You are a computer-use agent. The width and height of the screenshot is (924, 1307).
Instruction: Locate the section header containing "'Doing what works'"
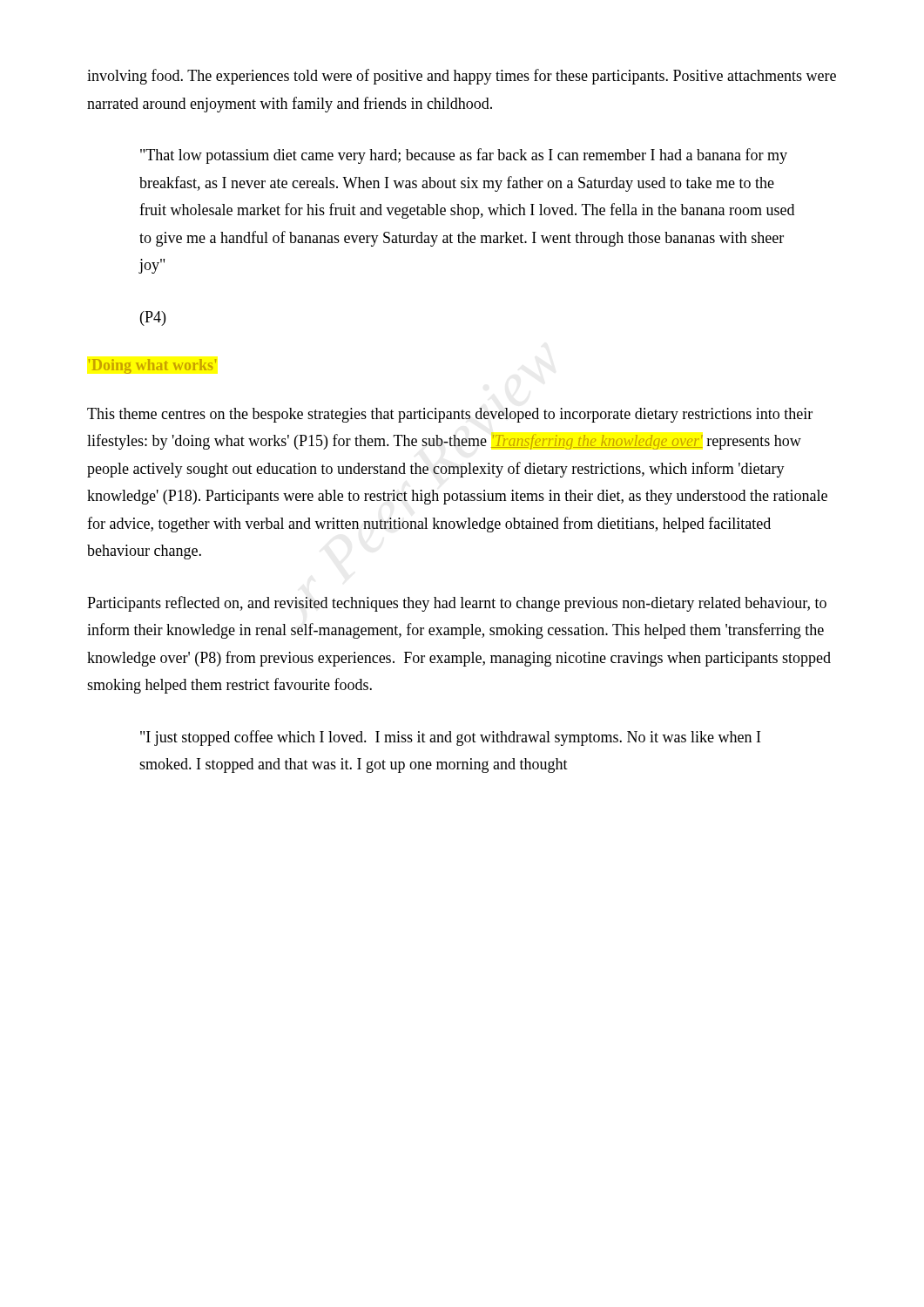(152, 365)
